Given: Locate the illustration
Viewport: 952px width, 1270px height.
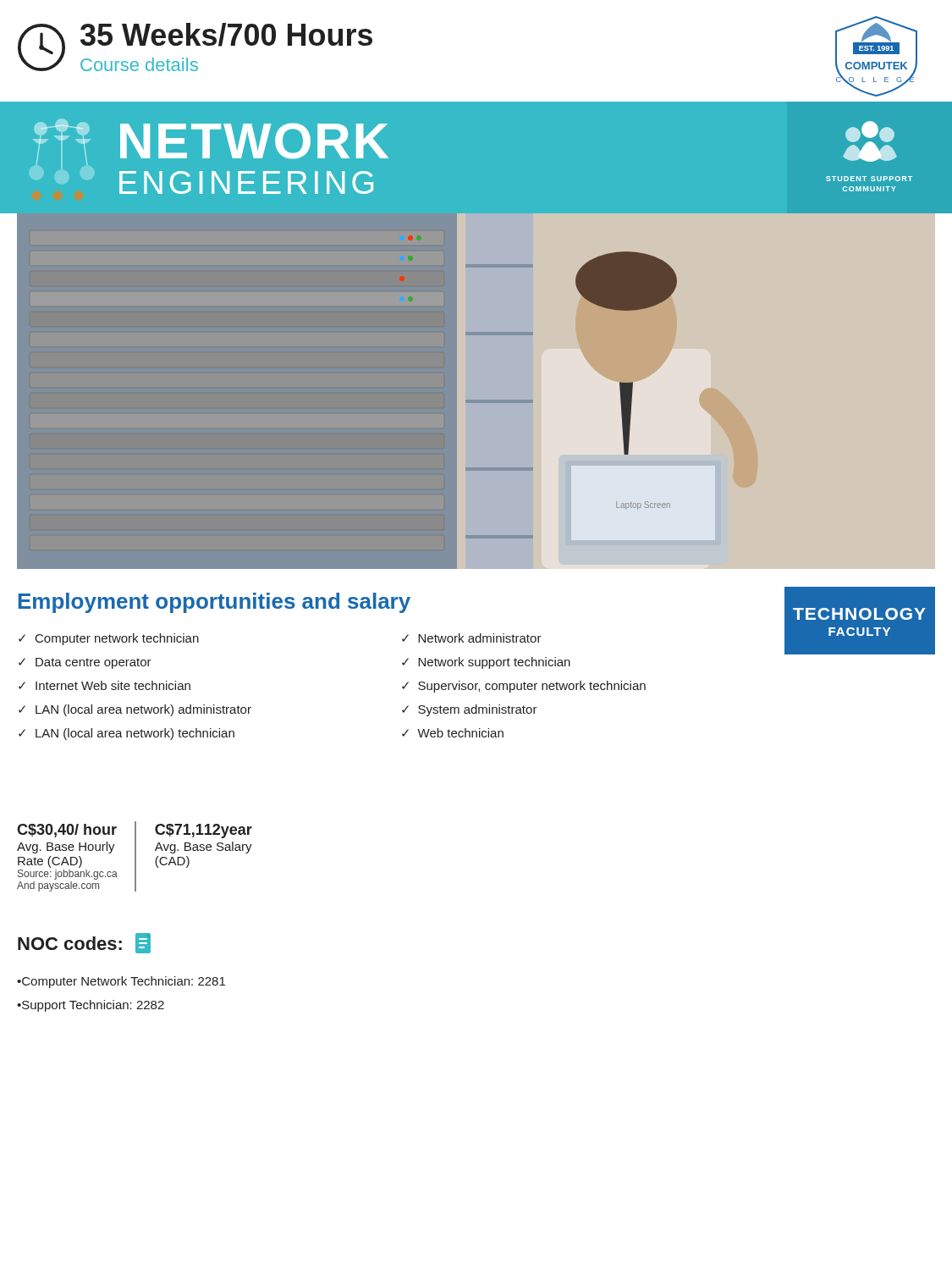Looking at the screenshot, I should point(870,157).
